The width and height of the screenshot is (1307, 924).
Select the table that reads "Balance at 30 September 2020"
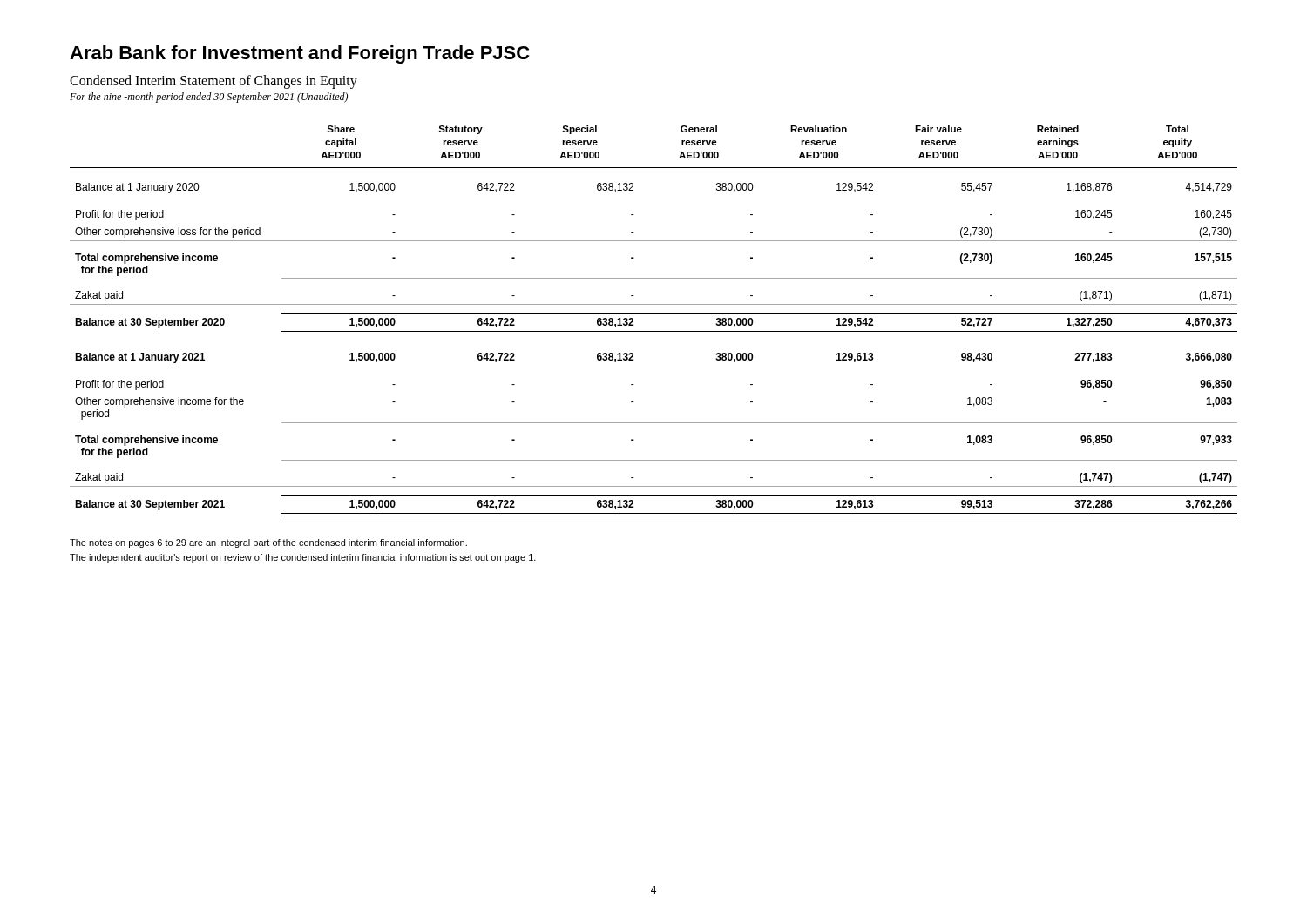[654, 318]
